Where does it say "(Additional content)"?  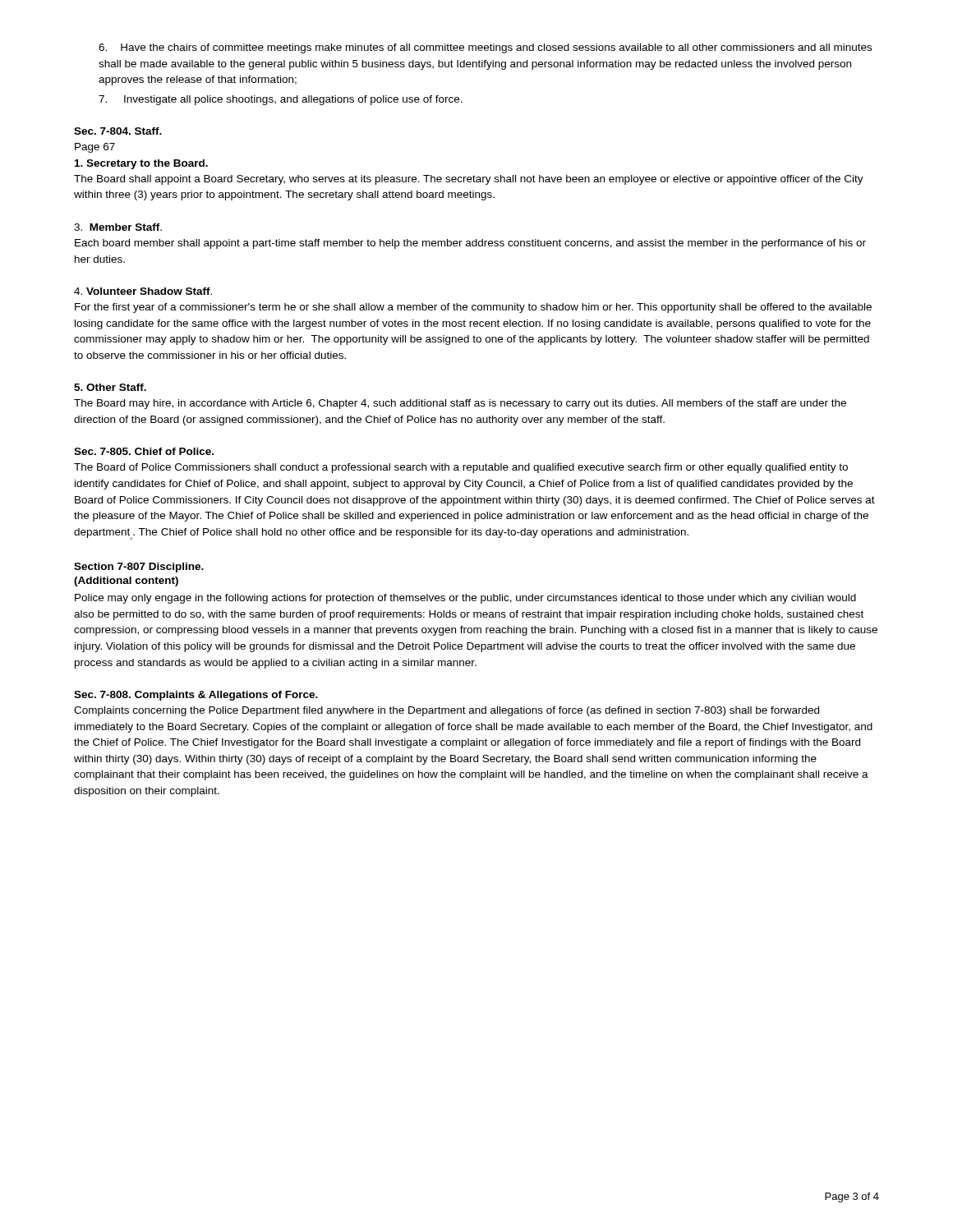(126, 581)
